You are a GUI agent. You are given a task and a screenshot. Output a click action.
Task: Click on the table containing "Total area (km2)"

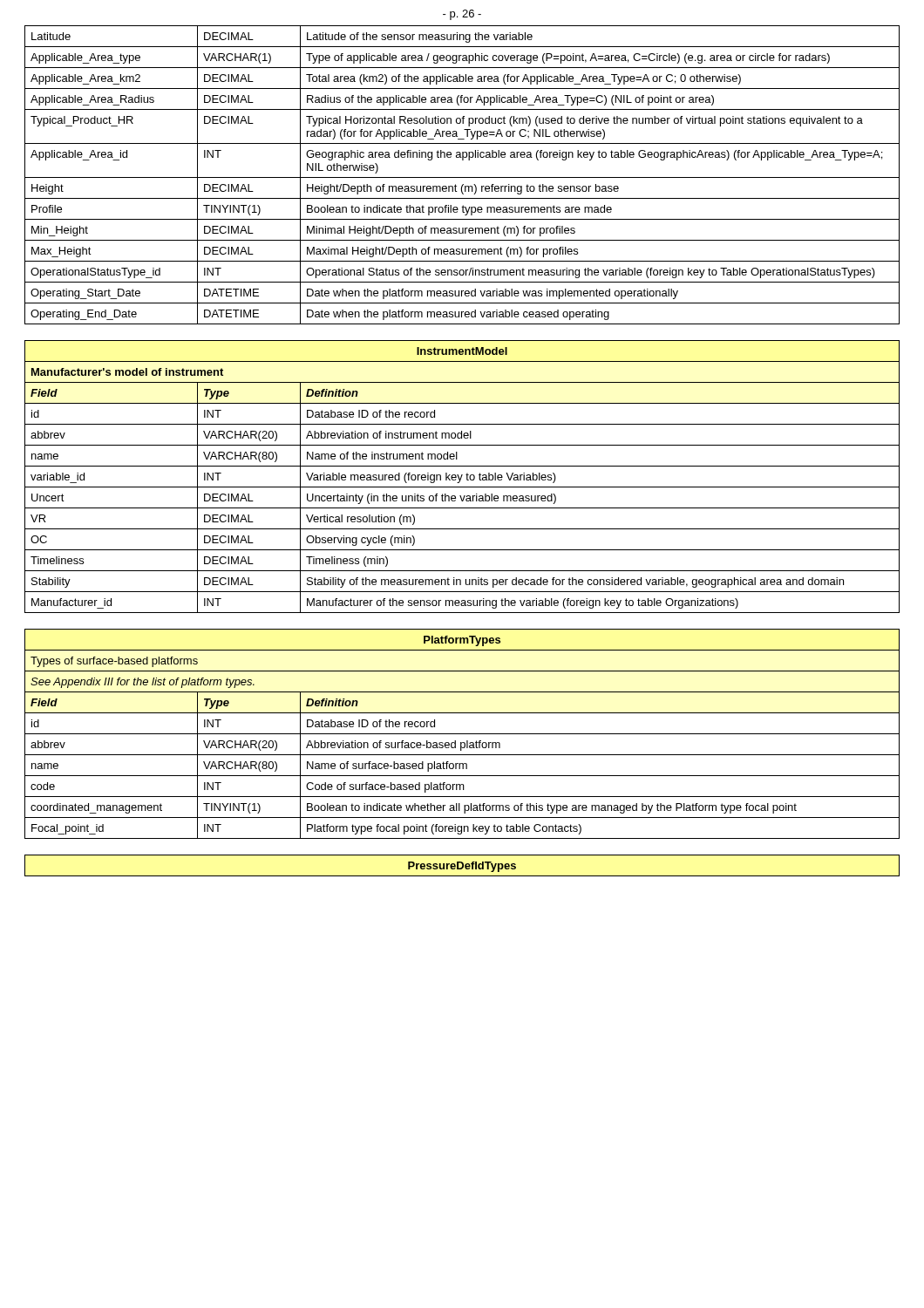point(462,175)
